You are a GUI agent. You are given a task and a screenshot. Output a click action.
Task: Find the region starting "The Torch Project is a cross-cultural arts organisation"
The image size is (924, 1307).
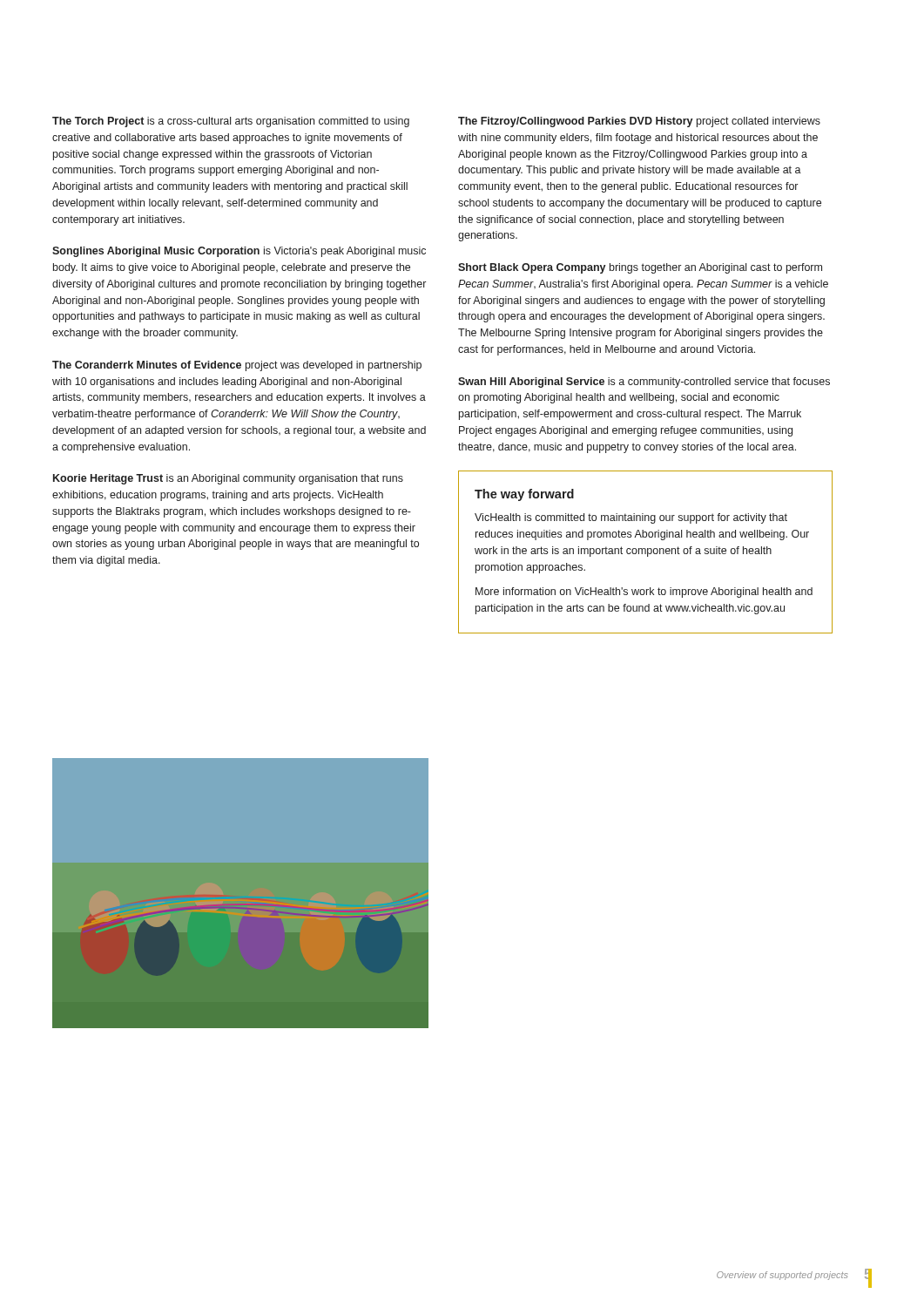click(x=231, y=170)
